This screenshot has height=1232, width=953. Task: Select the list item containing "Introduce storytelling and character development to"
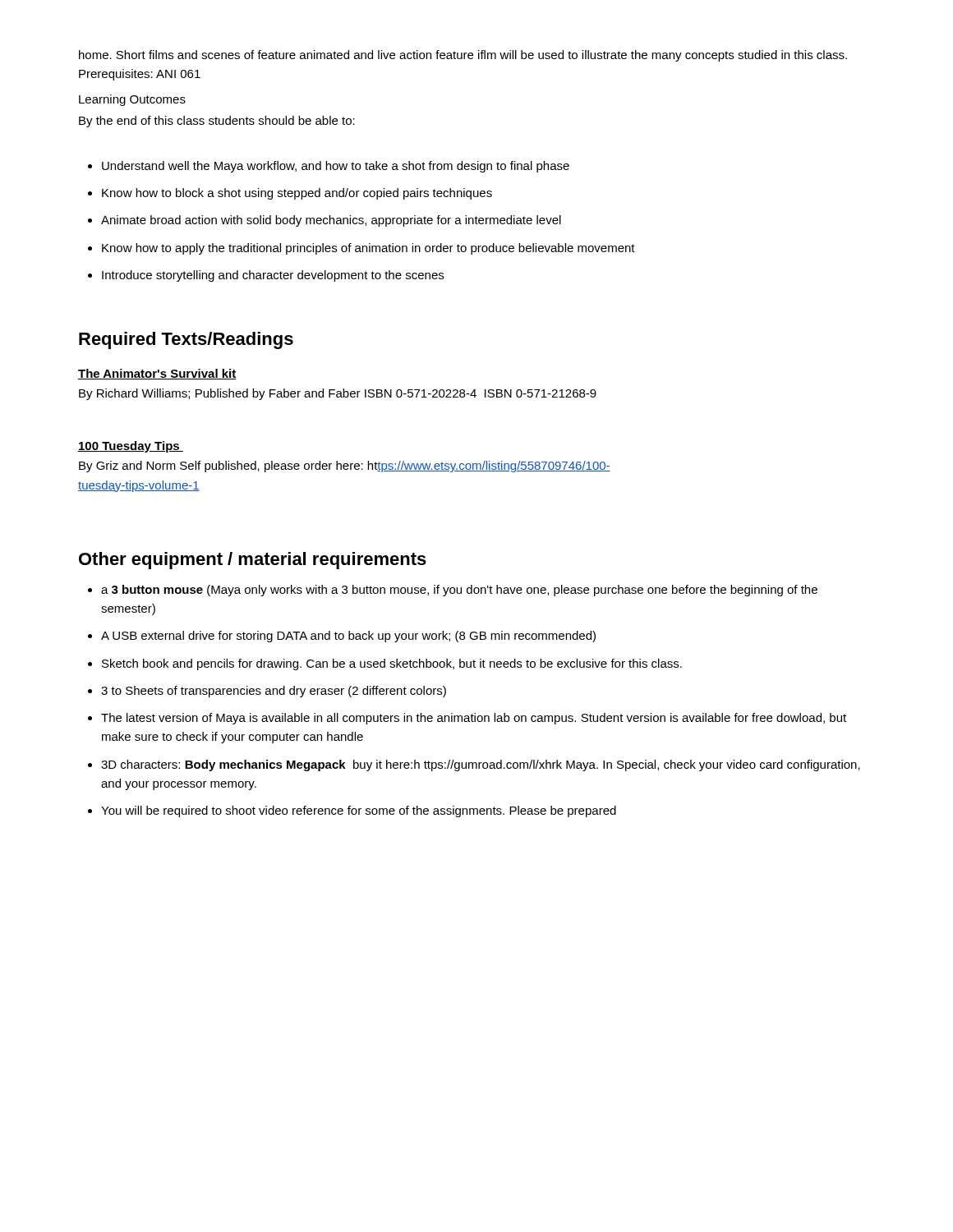coord(266,276)
